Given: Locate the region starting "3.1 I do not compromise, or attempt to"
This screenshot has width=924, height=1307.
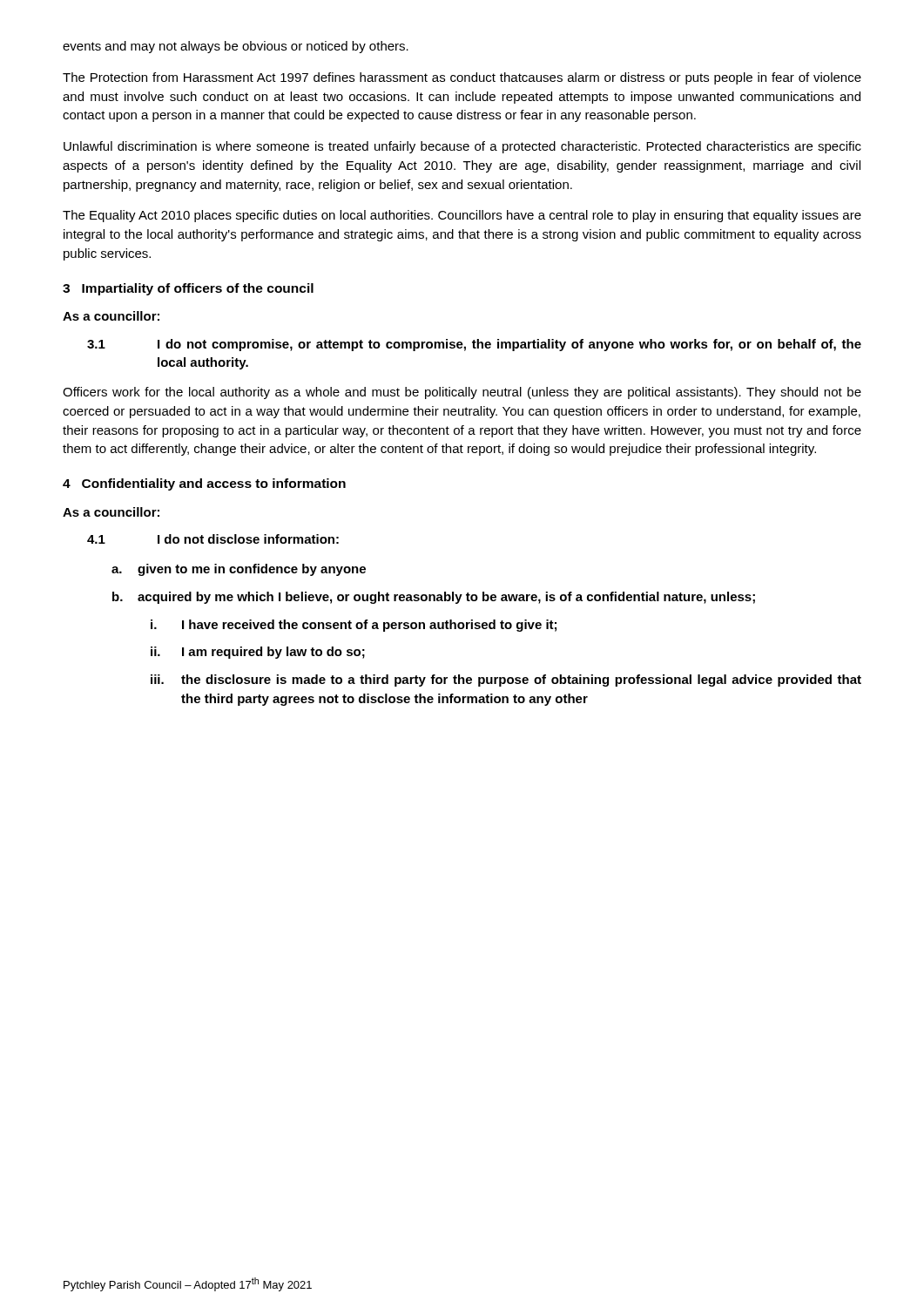Looking at the screenshot, I should pos(462,353).
